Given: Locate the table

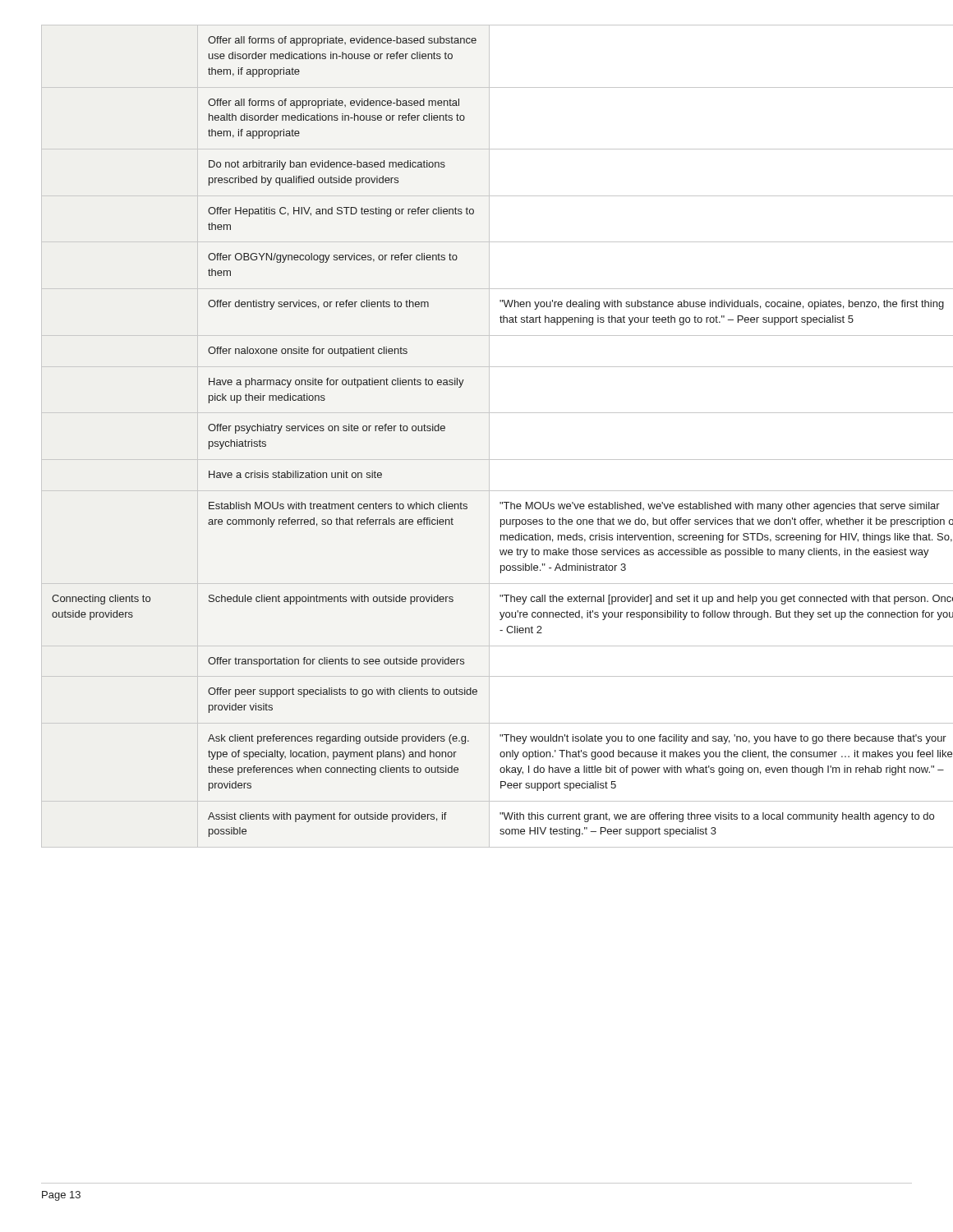Looking at the screenshot, I should point(476,436).
